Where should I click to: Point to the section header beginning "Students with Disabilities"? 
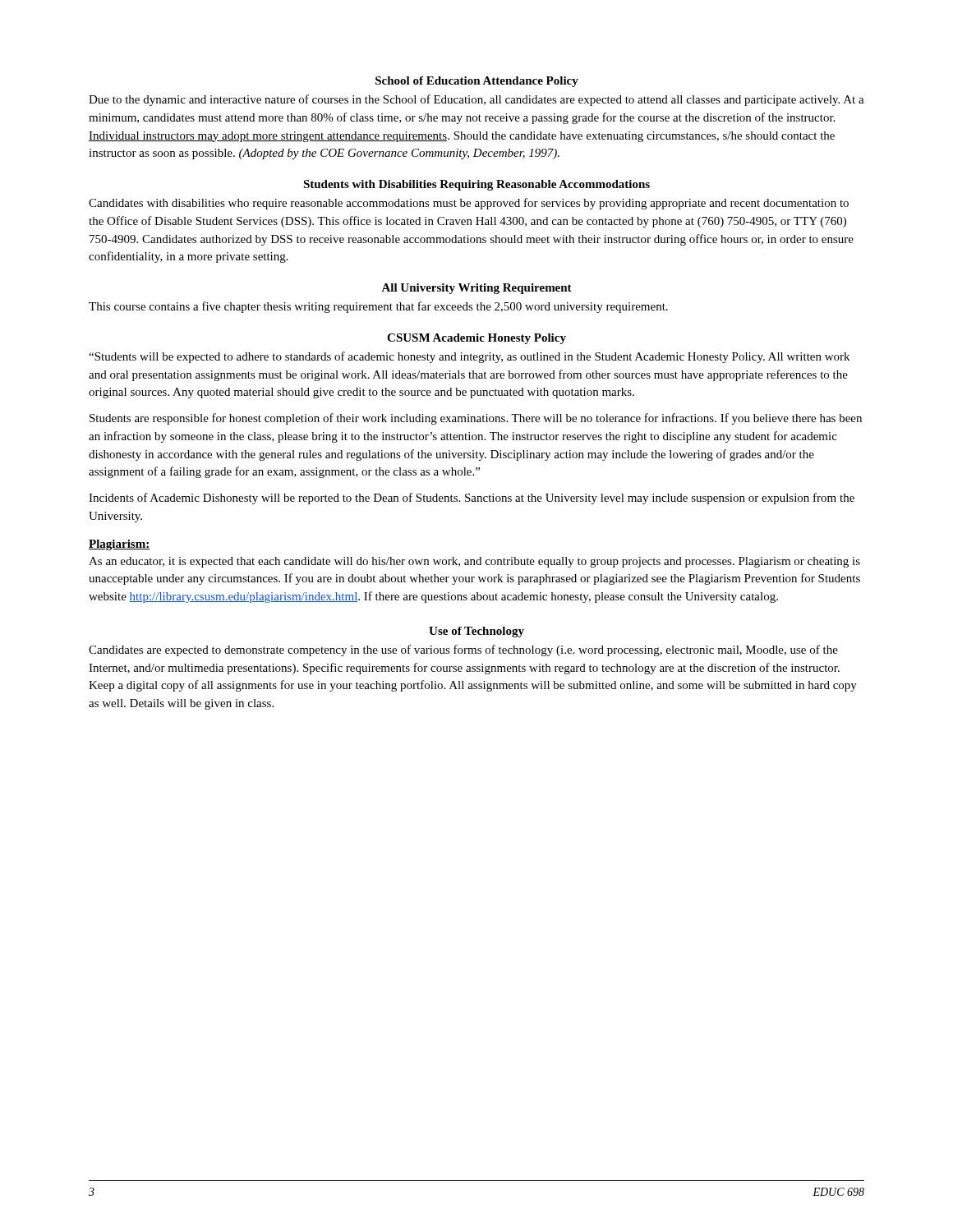coord(476,184)
